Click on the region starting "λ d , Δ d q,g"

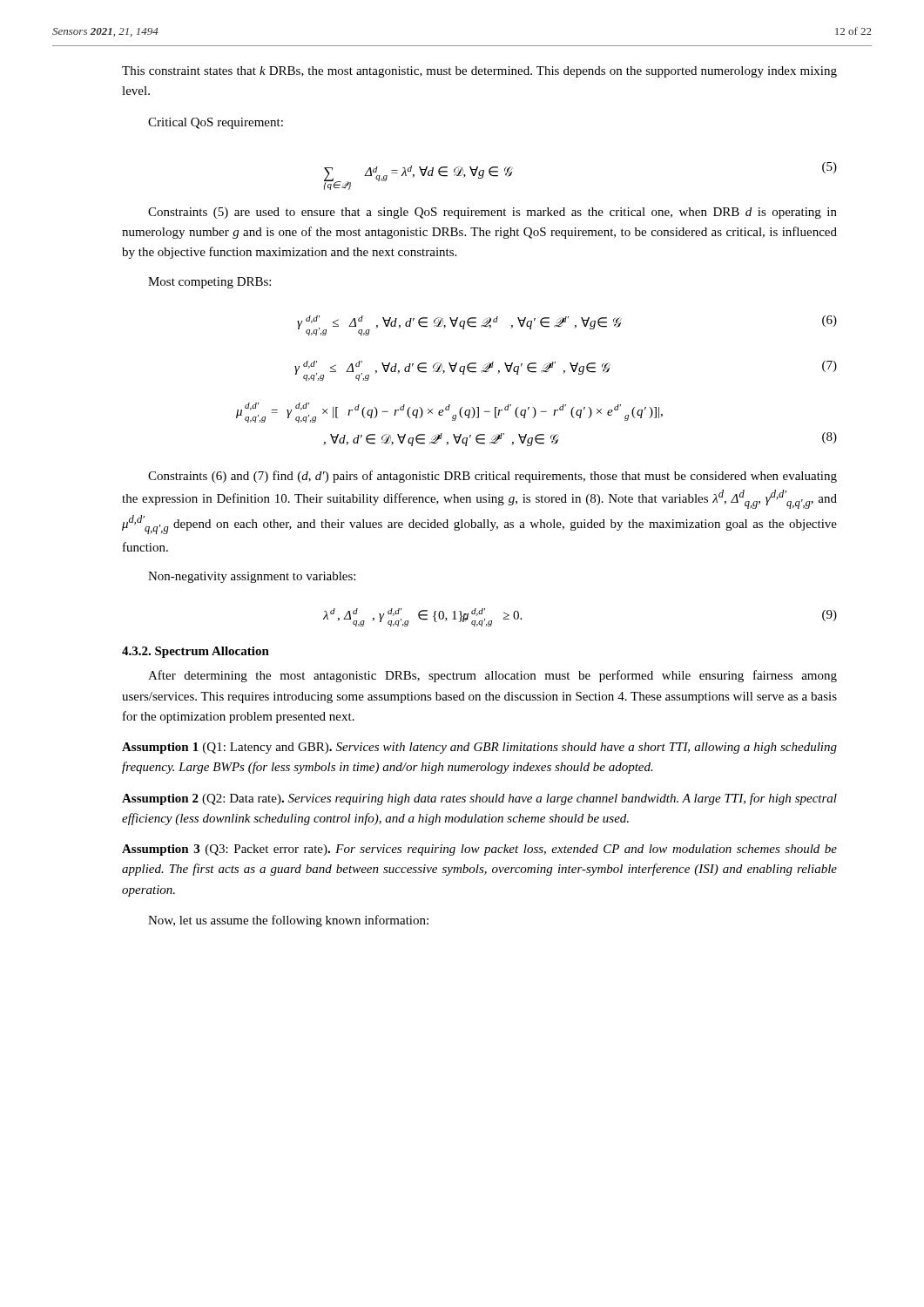point(479,615)
